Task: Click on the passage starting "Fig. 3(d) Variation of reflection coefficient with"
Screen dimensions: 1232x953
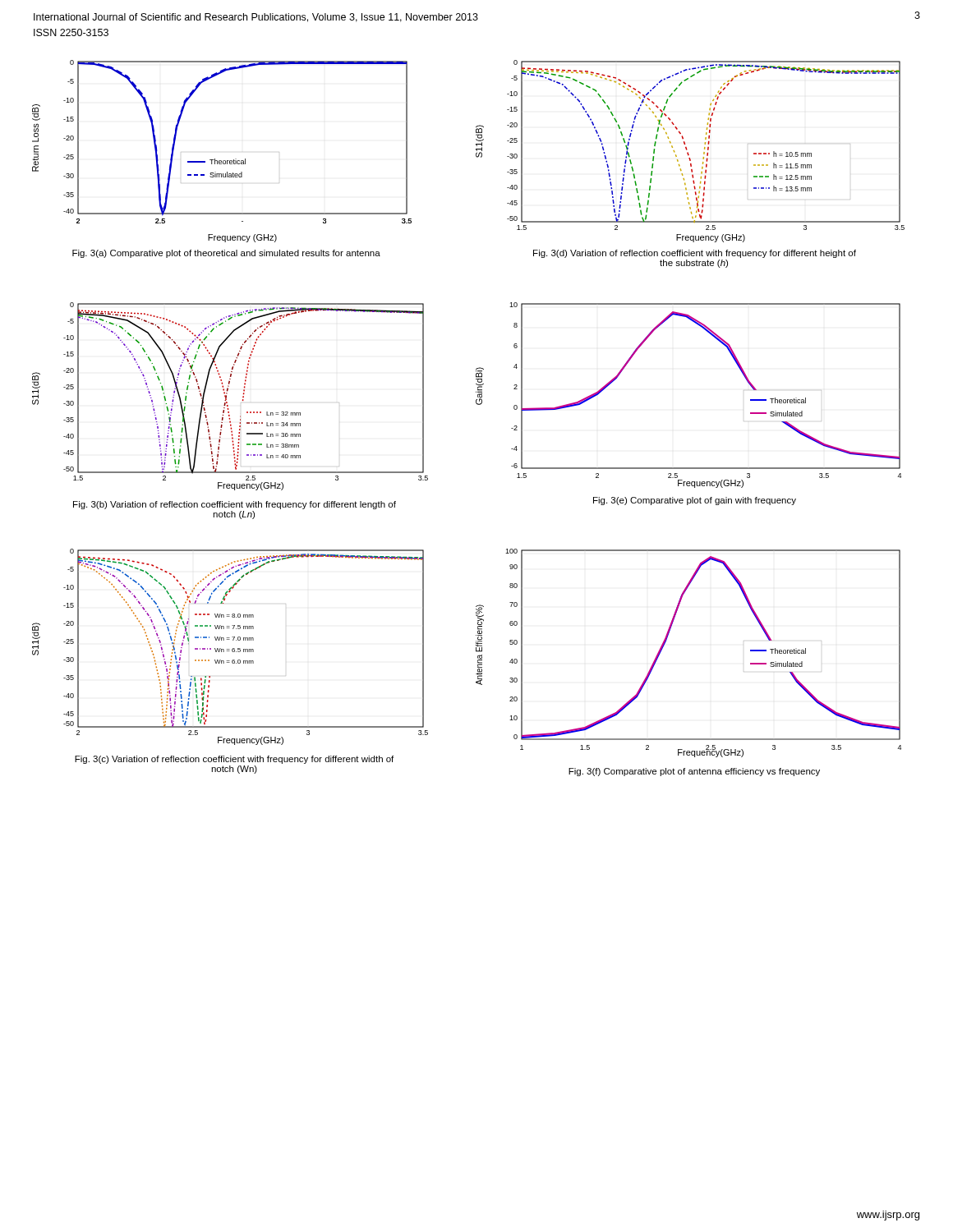Action: [x=694, y=258]
